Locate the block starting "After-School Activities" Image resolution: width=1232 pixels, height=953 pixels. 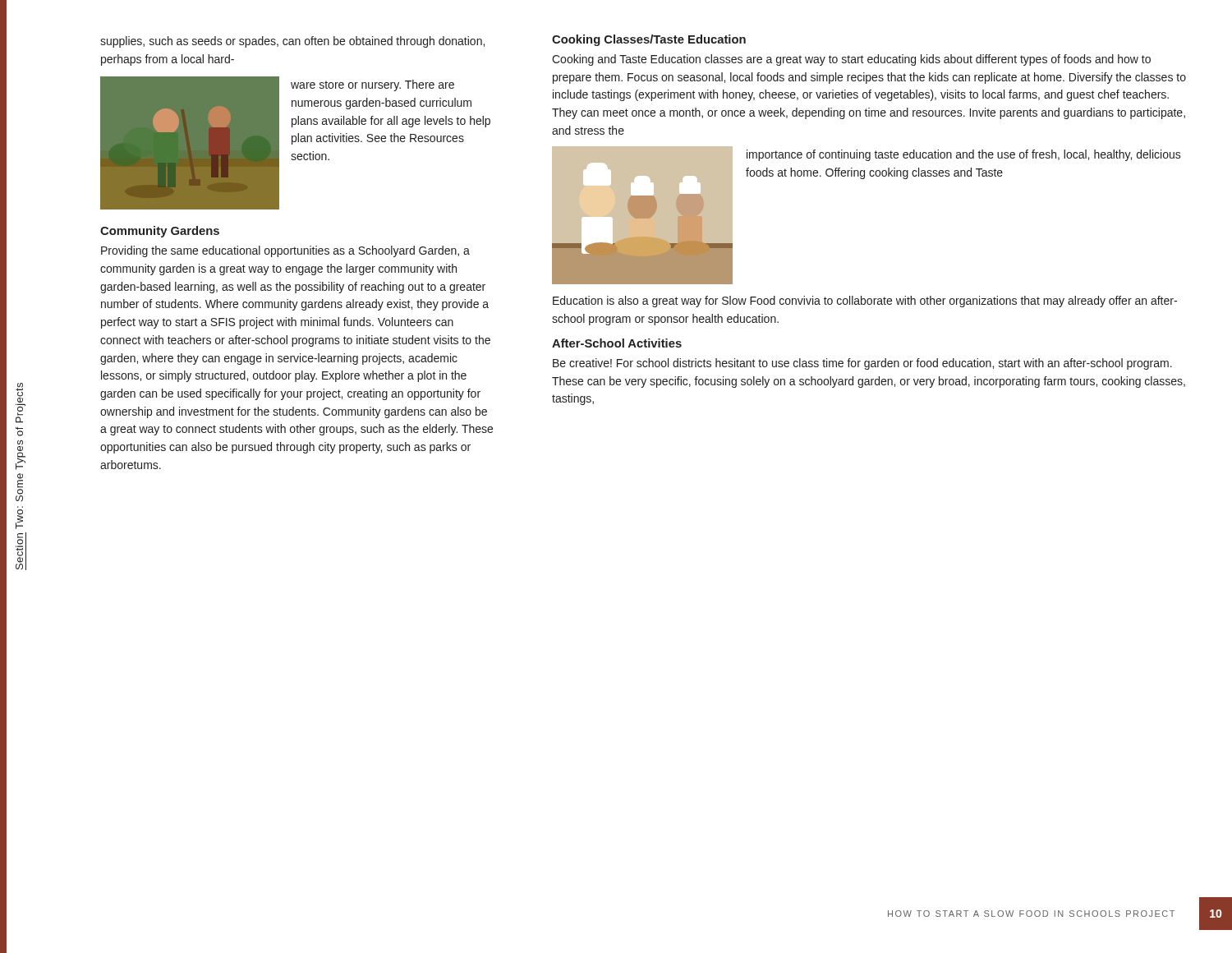coord(617,343)
